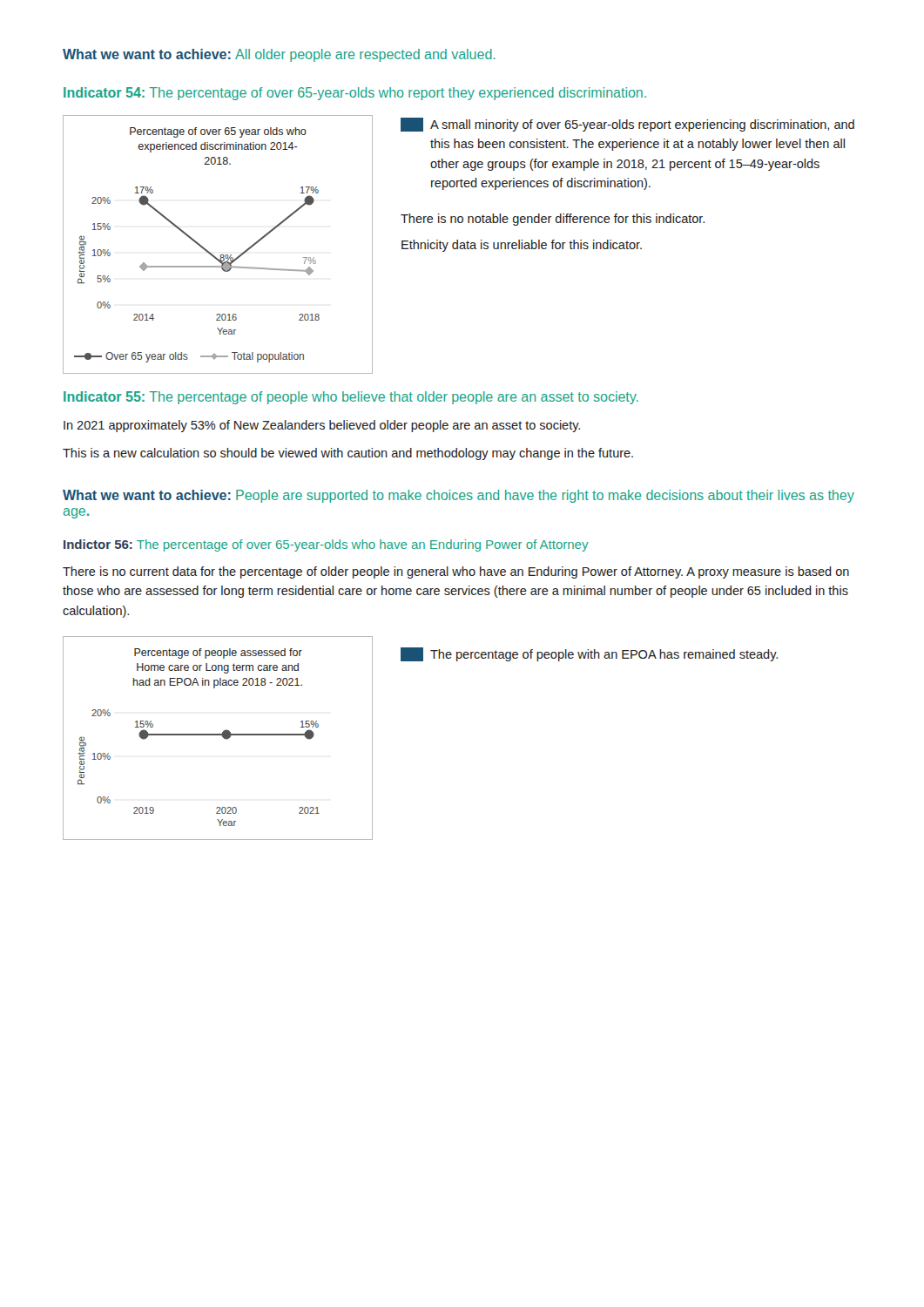
Task: Find the text block that reads "There is no notable"
Action: [553, 219]
